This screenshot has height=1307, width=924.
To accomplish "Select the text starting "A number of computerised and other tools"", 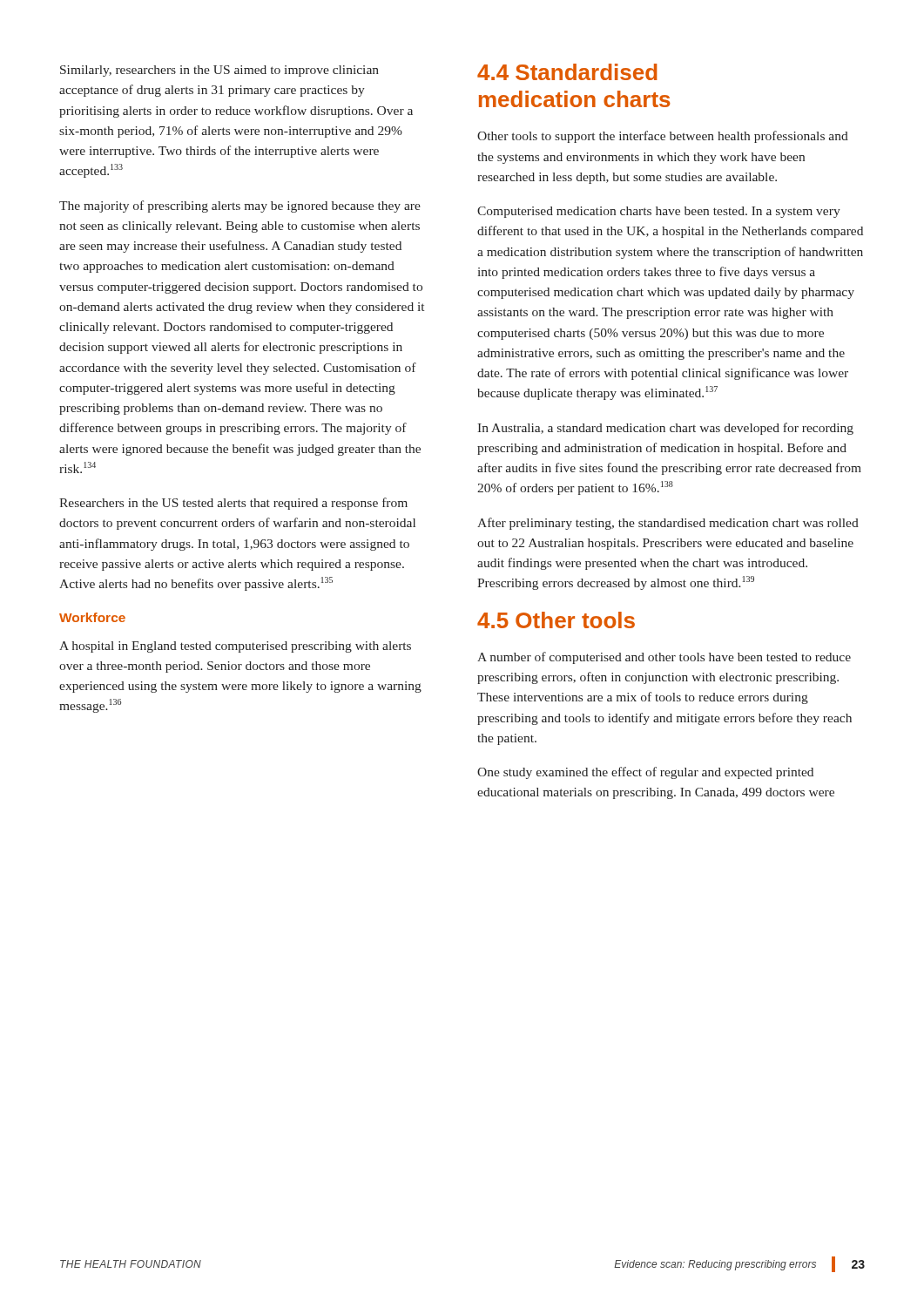I will click(671, 697).
